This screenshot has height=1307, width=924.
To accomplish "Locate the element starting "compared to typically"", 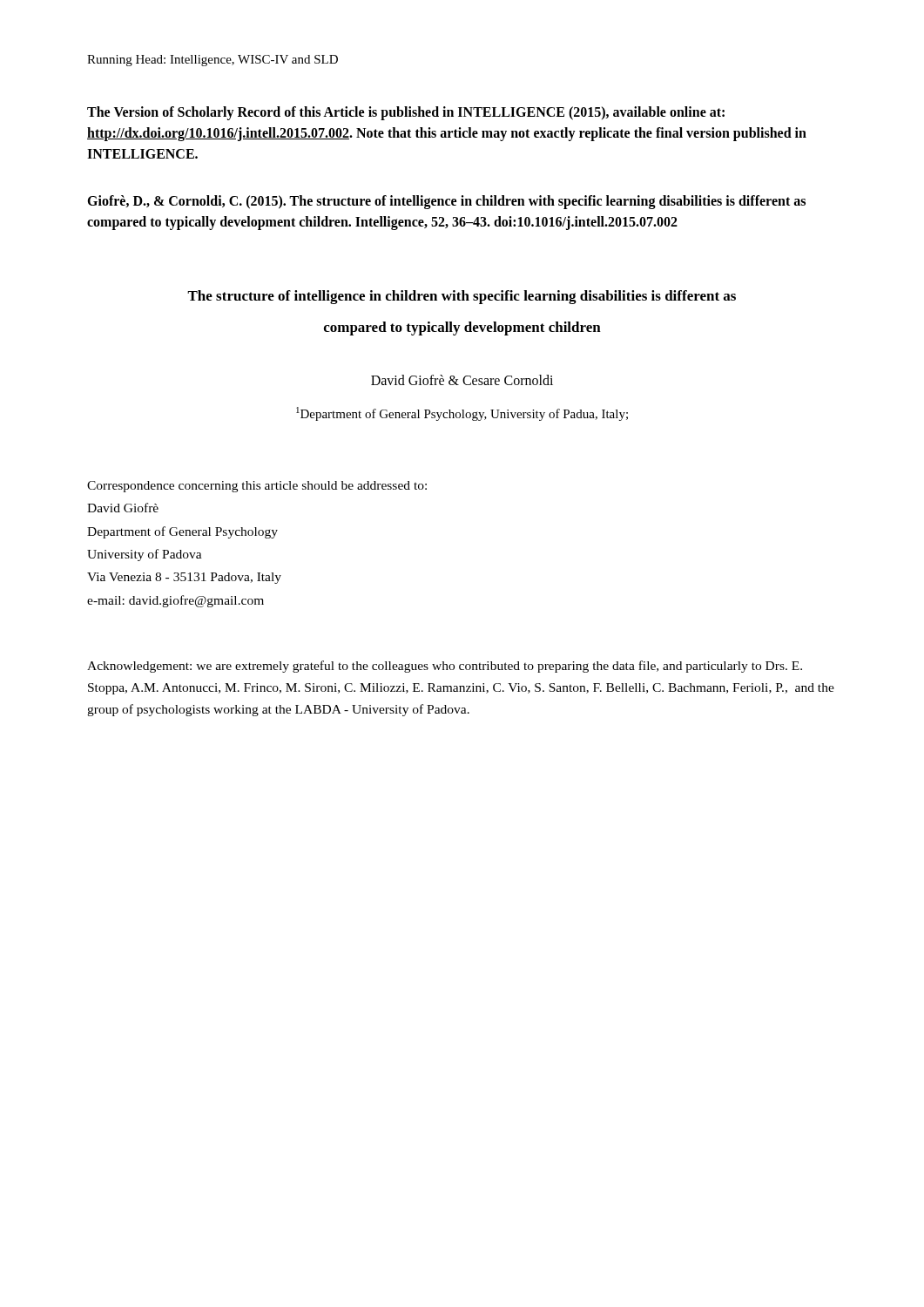I will click(x=462, y=327).
